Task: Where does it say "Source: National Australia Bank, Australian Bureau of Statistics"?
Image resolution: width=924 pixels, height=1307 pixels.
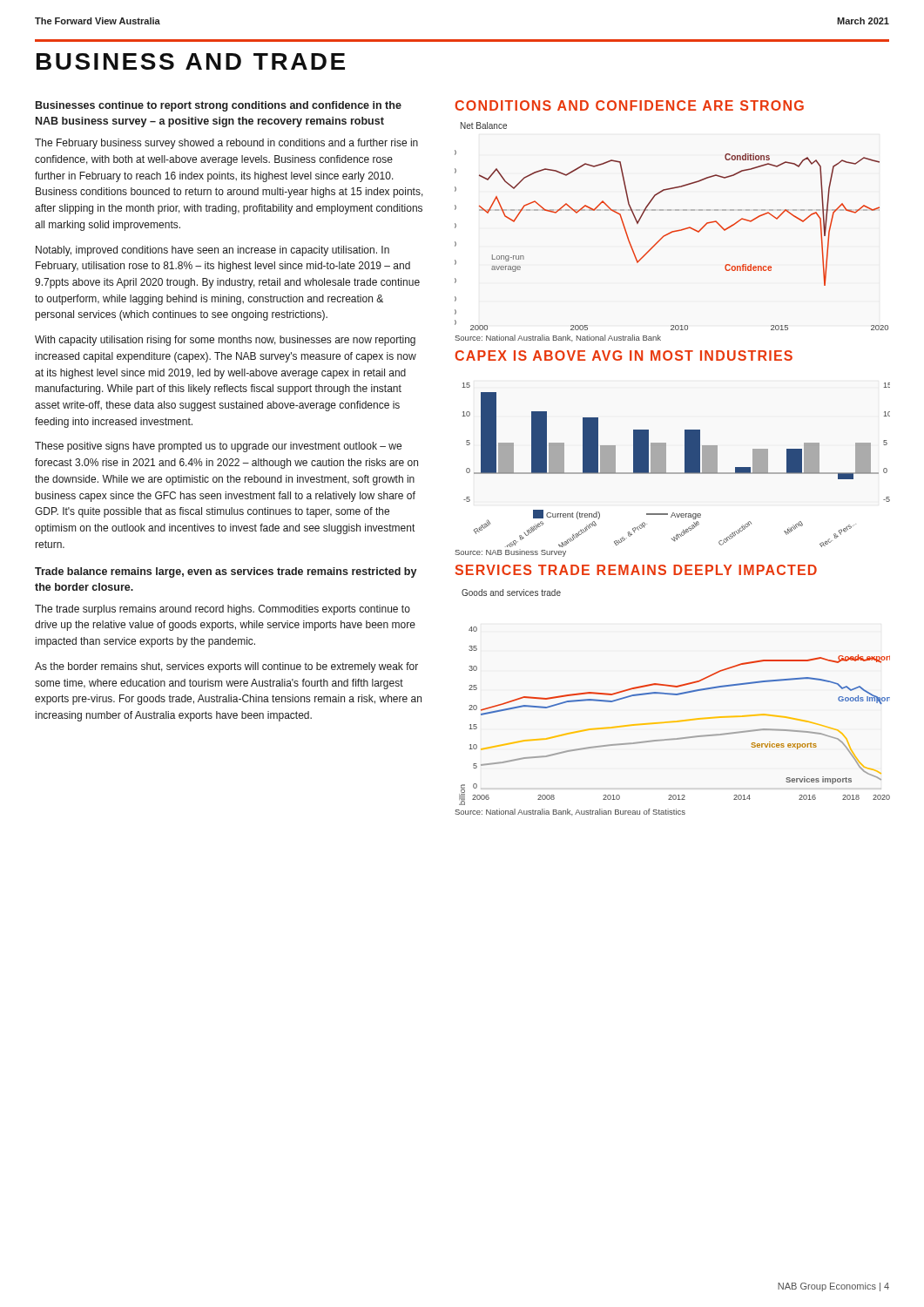Action: click(570, 811)
